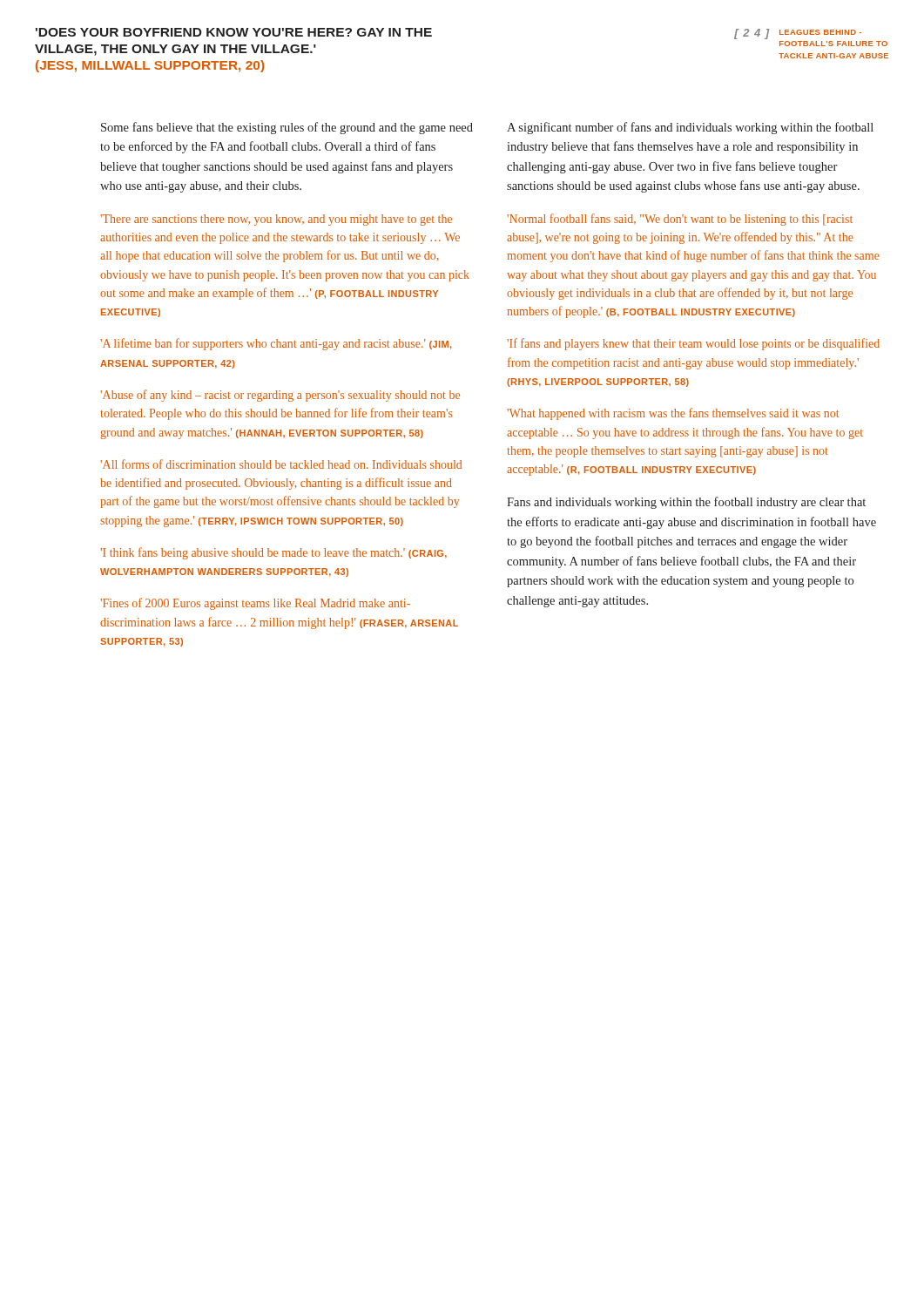Point to the block beginning "'What happened with racism was the fans themselves"
This screenshot has width=924, height=1307.
coord(694,442)
